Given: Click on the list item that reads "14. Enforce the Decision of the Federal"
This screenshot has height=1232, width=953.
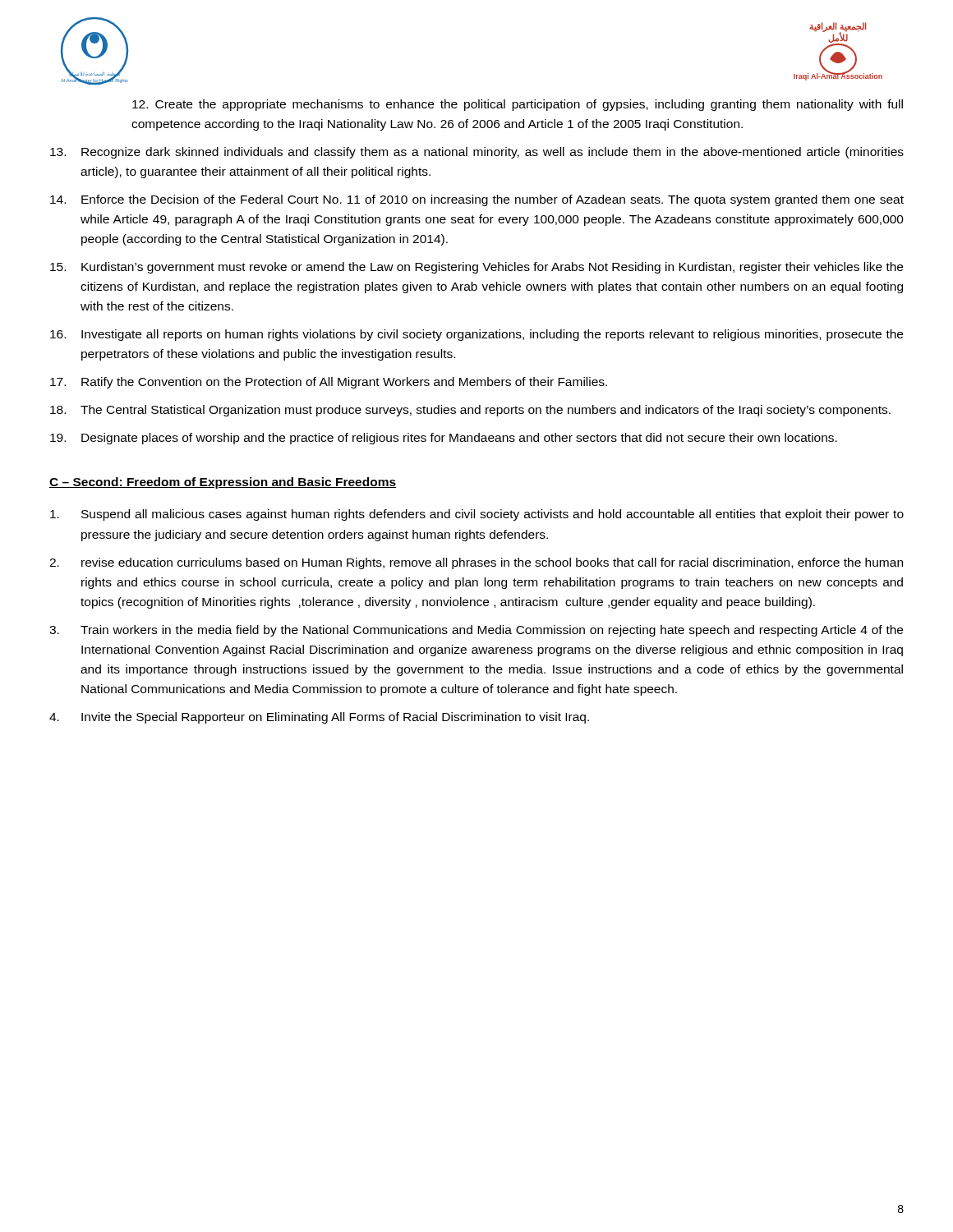Looking at the screenshot, I should pyautogui.click(x=476, y=219).
